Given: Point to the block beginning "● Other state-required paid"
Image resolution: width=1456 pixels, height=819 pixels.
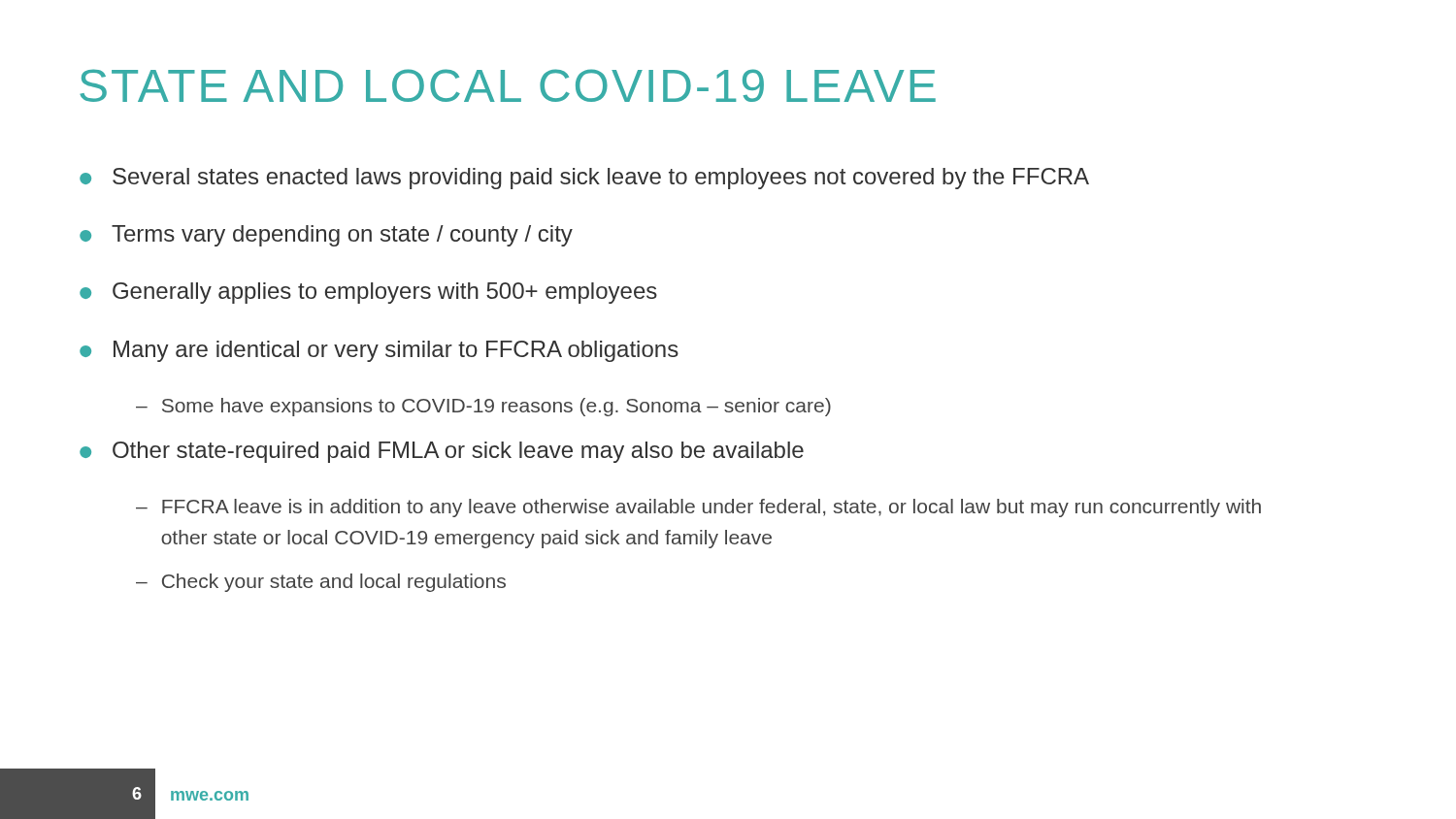Looking at the screenshot, I should tap(441, 452).
